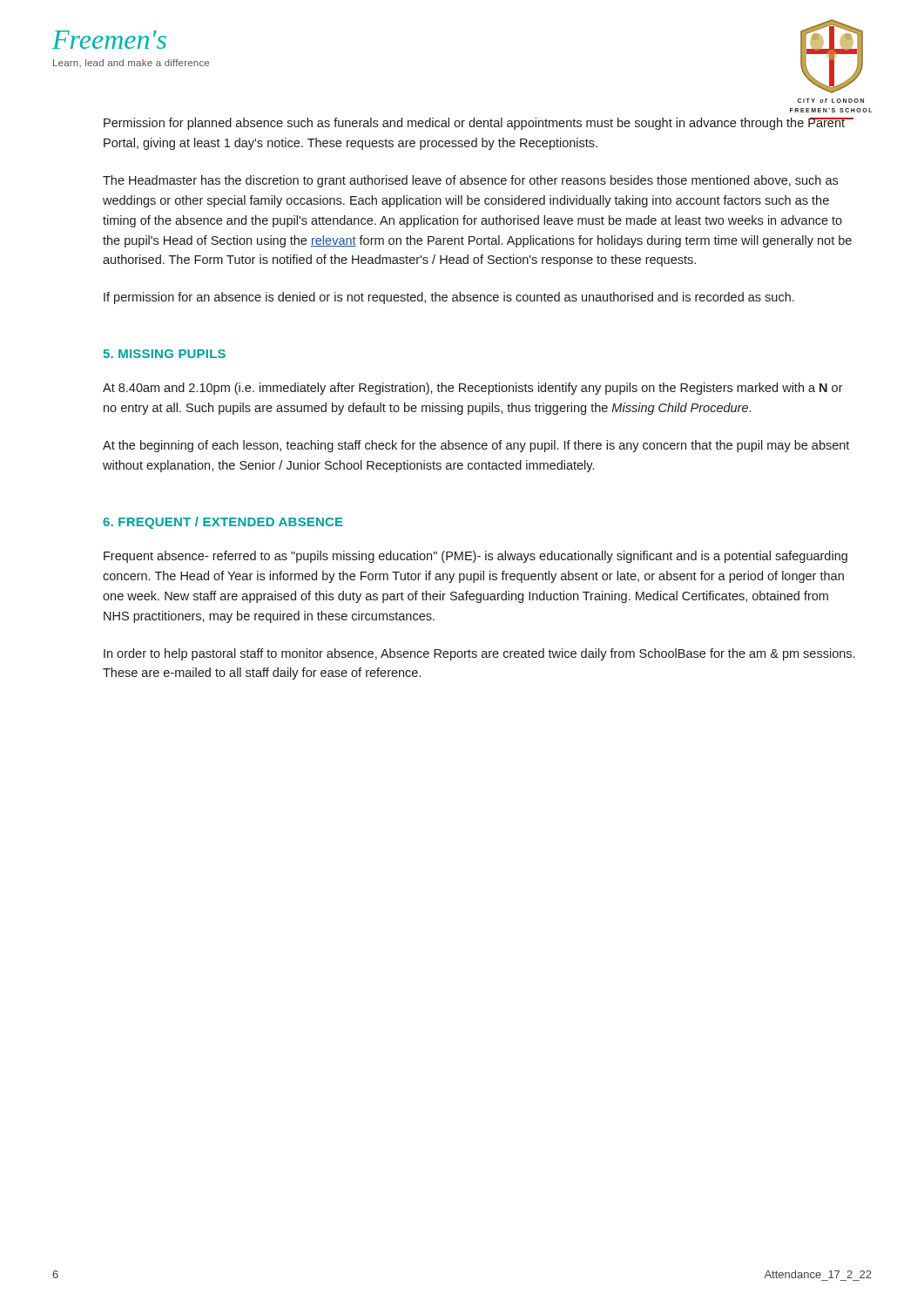
Task: Locate the text block that says "At 8.40am and 2.10pm (i.e. immediately after Registration),"
Action: tap(473, 398)
